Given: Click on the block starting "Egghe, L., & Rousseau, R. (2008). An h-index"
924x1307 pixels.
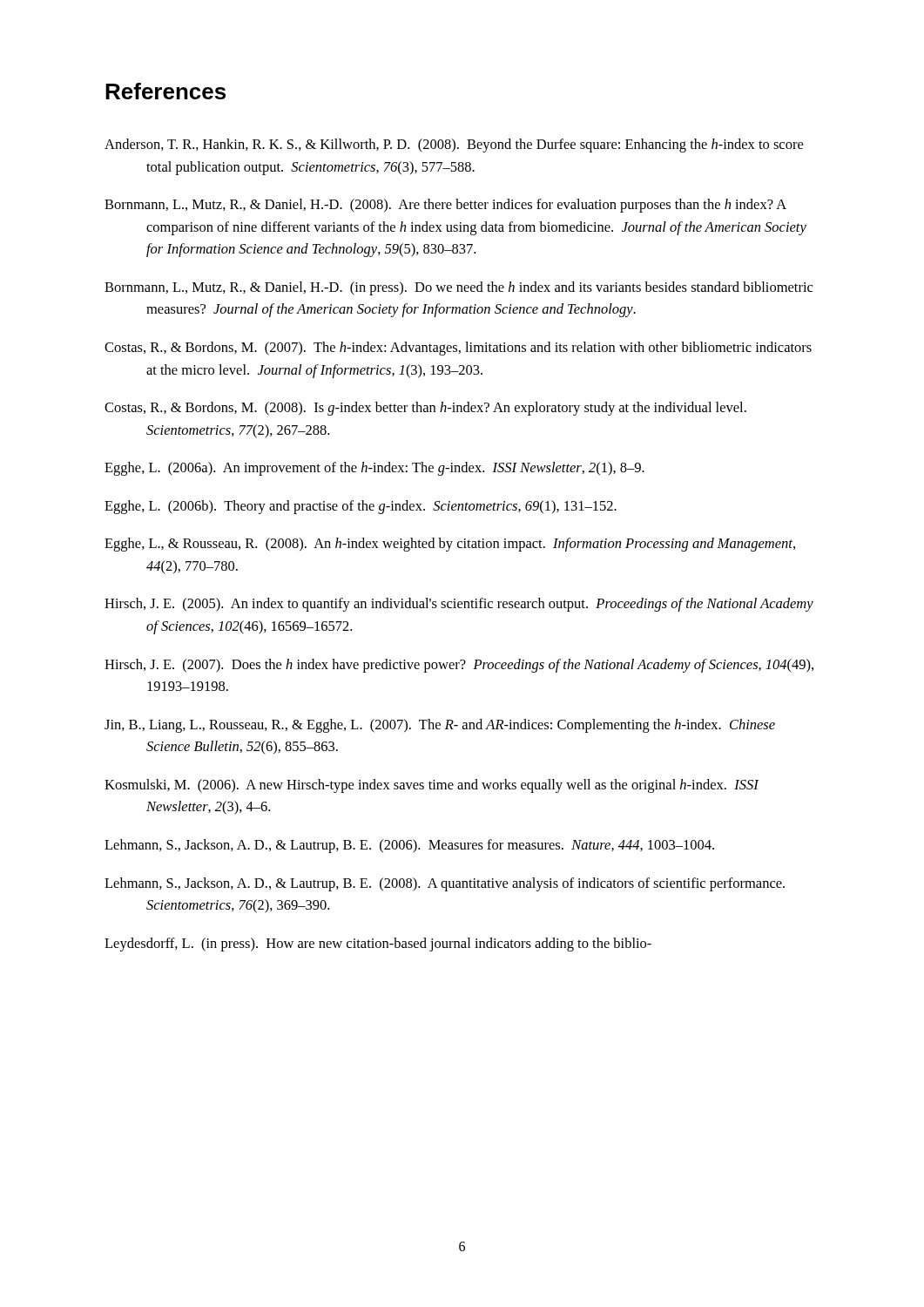Looking at the screenshot, I should click(x=450, y=555).
